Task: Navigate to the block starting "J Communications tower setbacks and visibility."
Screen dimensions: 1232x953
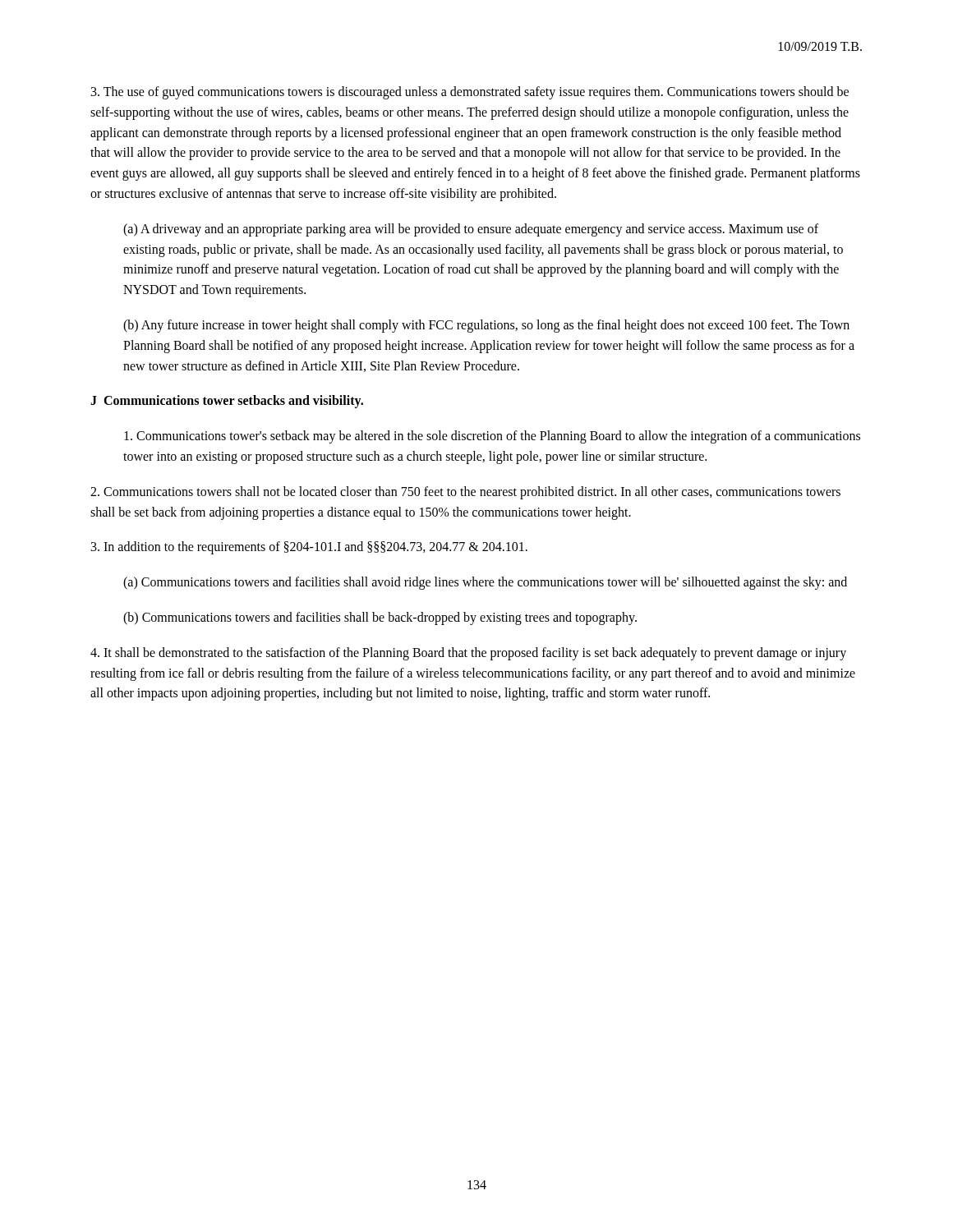Action: (x=227, y=401)
